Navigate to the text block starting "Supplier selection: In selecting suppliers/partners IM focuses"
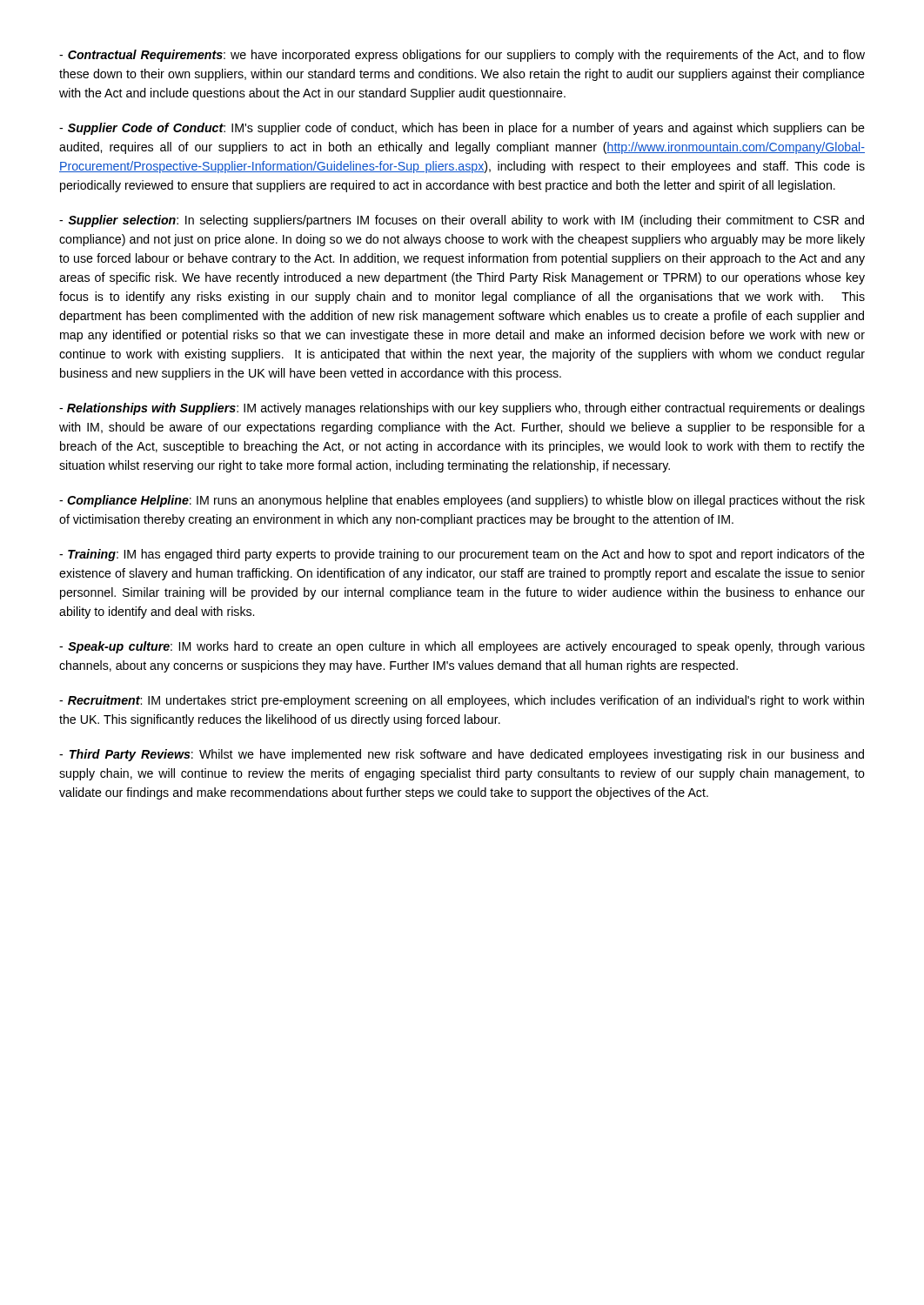The image size is (924, 1305). pos(462,297)
